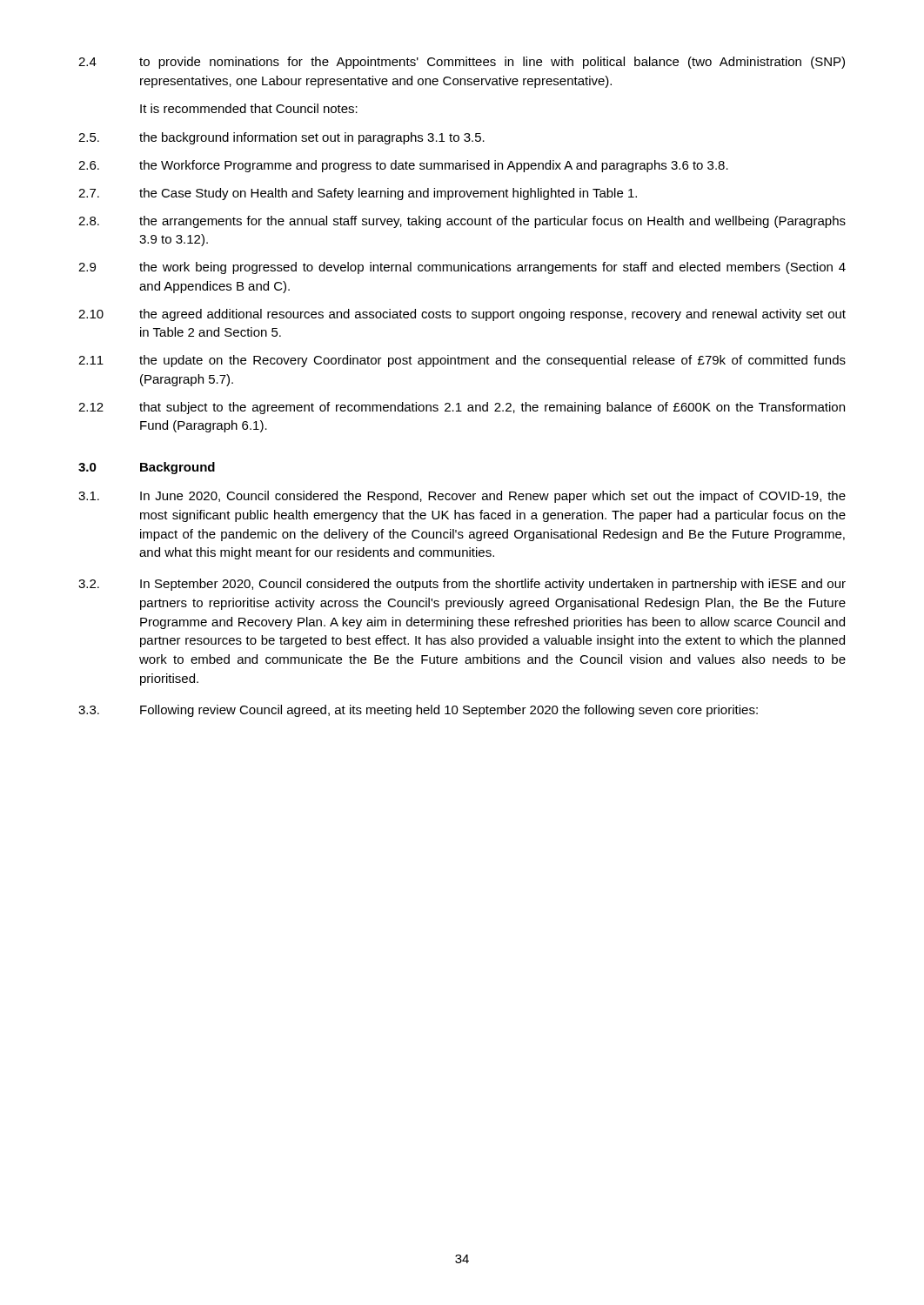
Task: Find the element starting "1. In June 2020, Council considered the Respond,"
Action: point(462,524)
